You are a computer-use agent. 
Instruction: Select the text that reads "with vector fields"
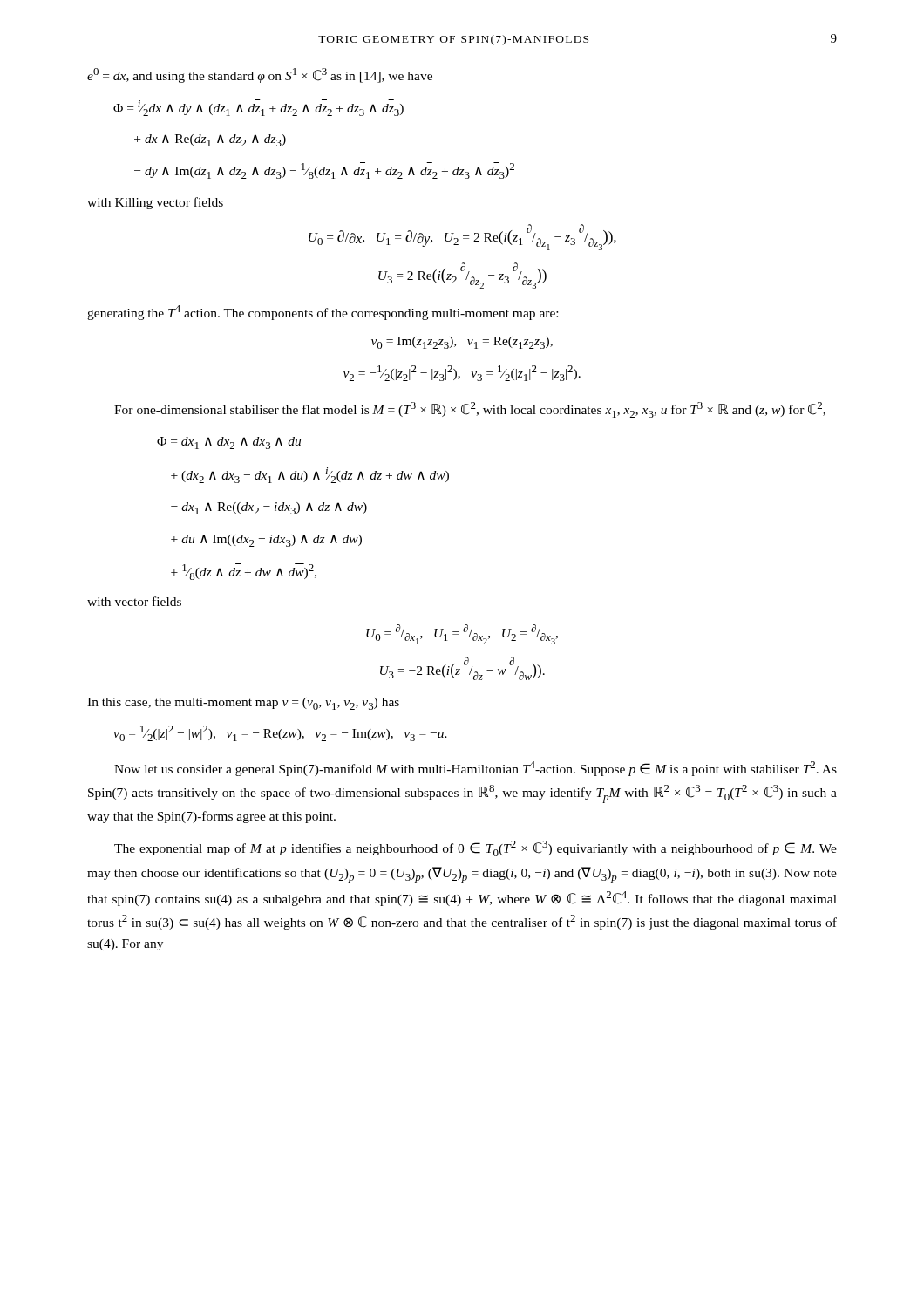(x=134, y=601)
